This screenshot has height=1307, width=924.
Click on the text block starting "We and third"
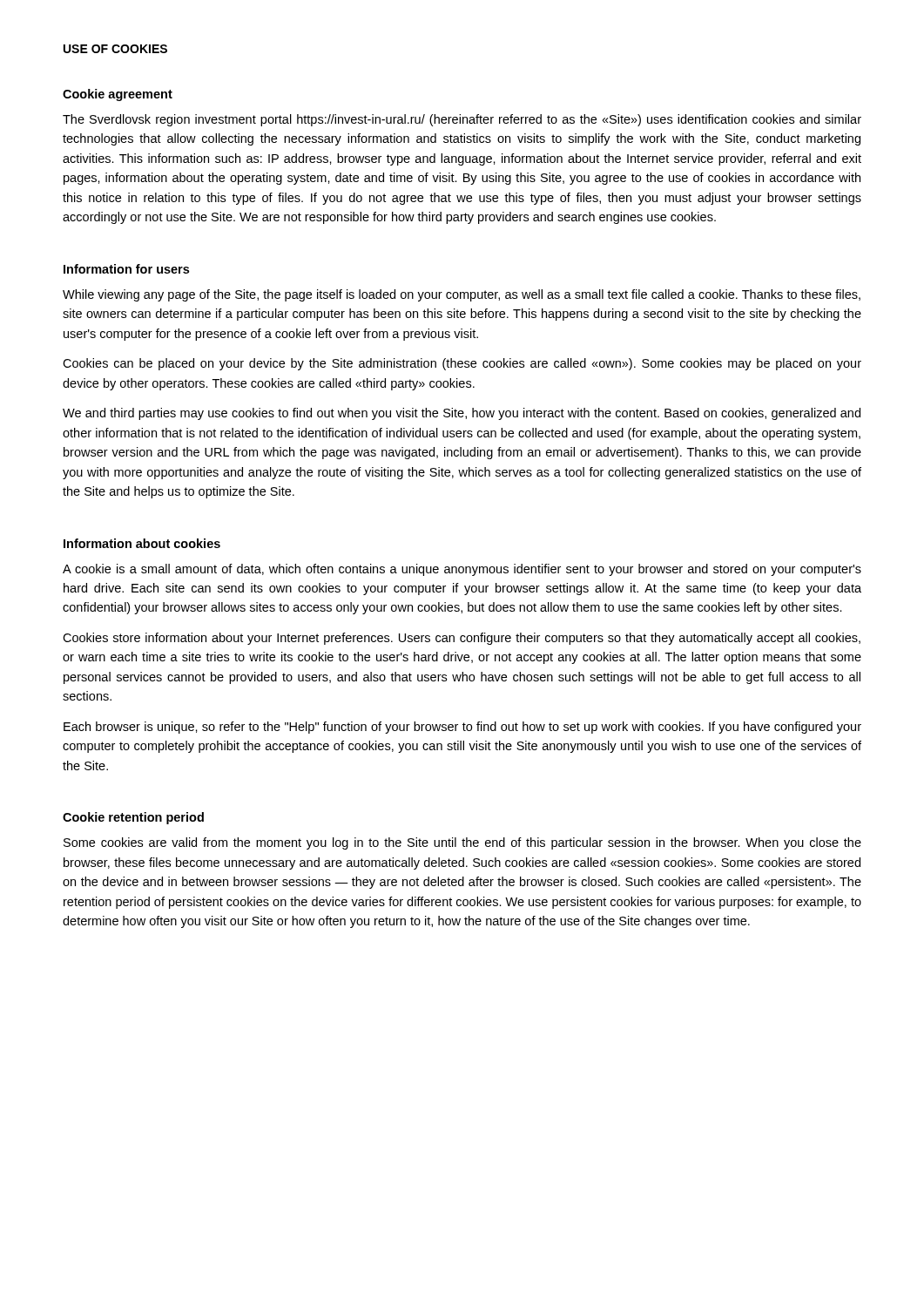pos(462,452)
